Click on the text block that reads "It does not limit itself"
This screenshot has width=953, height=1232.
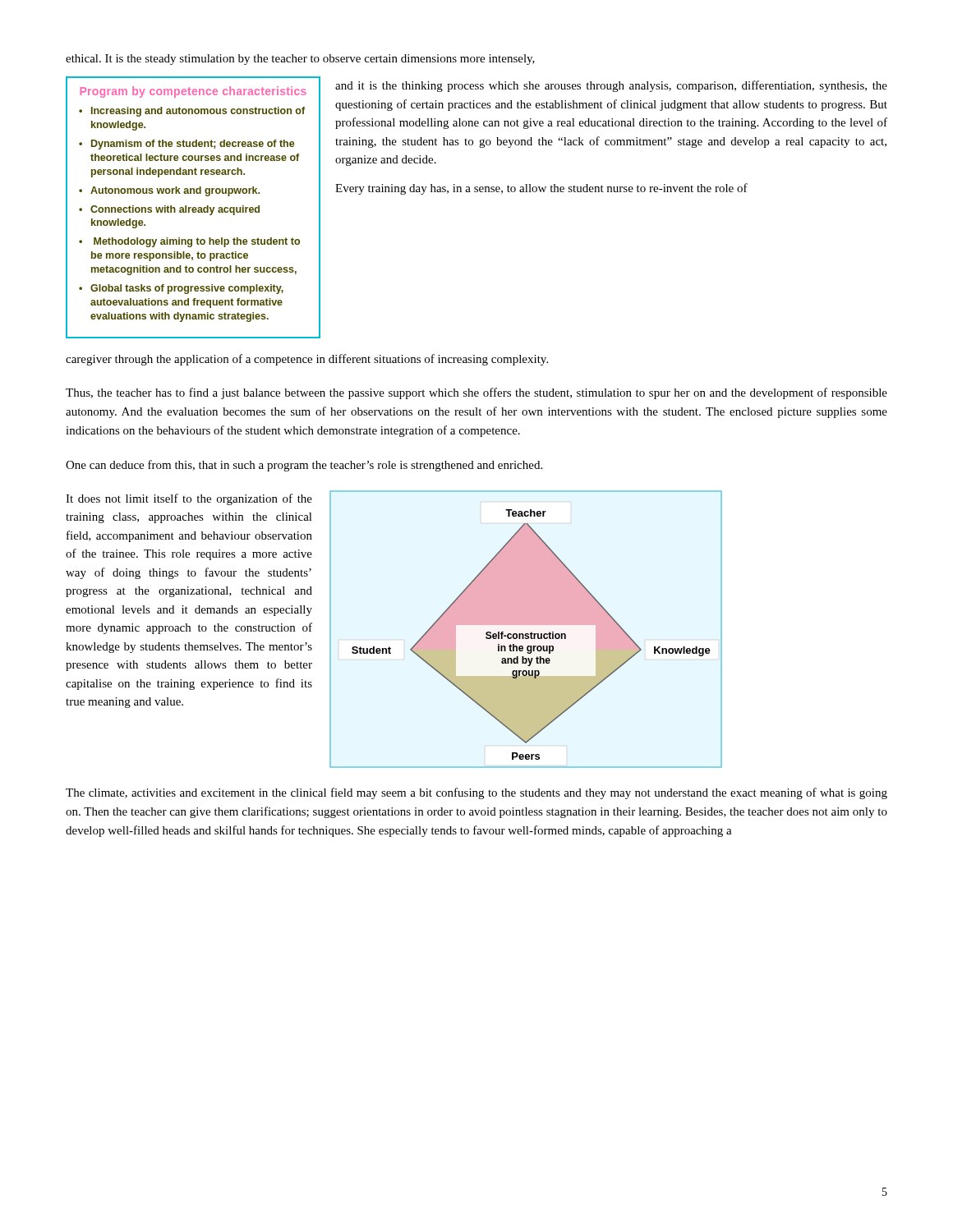click(189, 600)
